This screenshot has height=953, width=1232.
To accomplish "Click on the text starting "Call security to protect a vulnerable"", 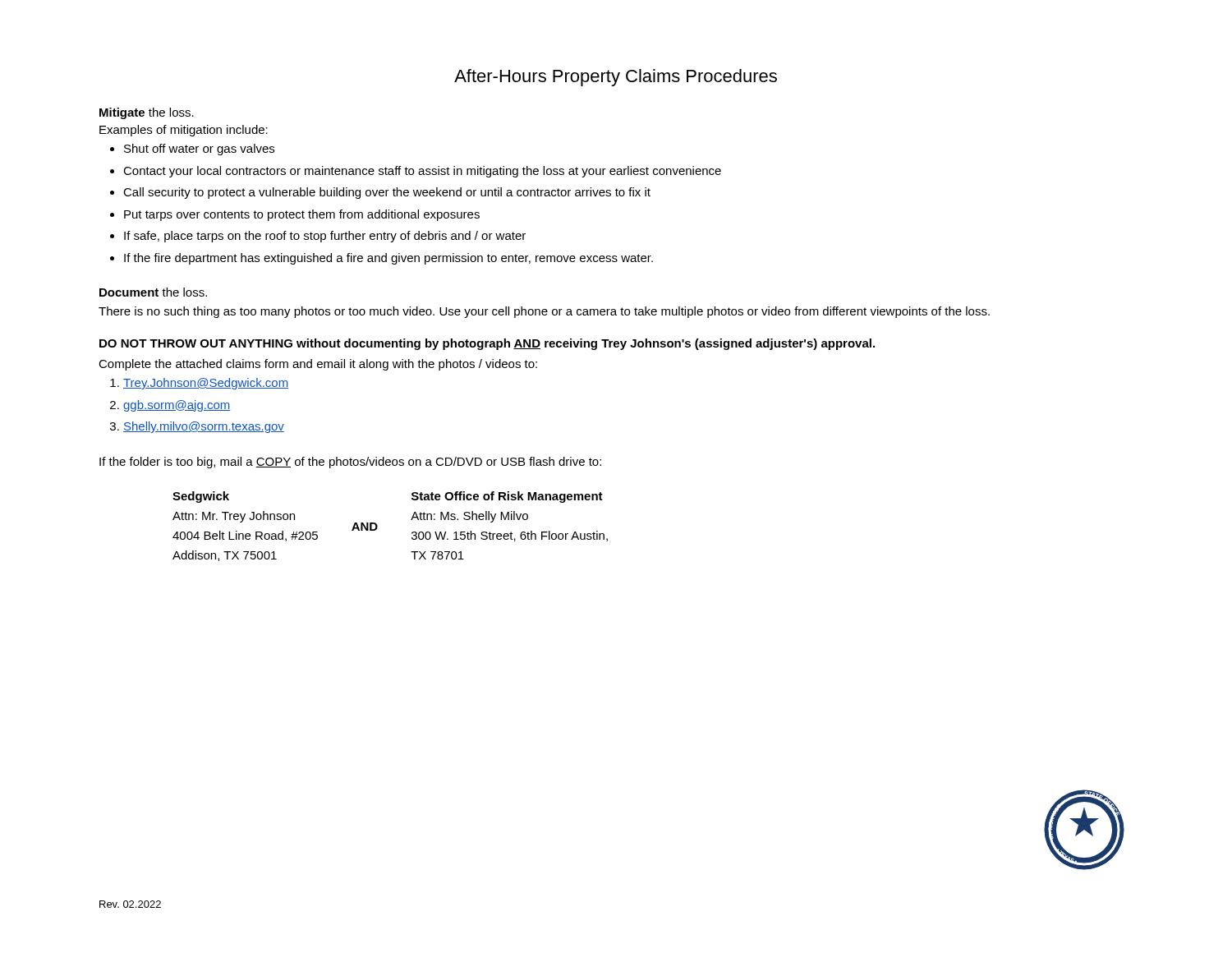I will click(x=387, y=192).
